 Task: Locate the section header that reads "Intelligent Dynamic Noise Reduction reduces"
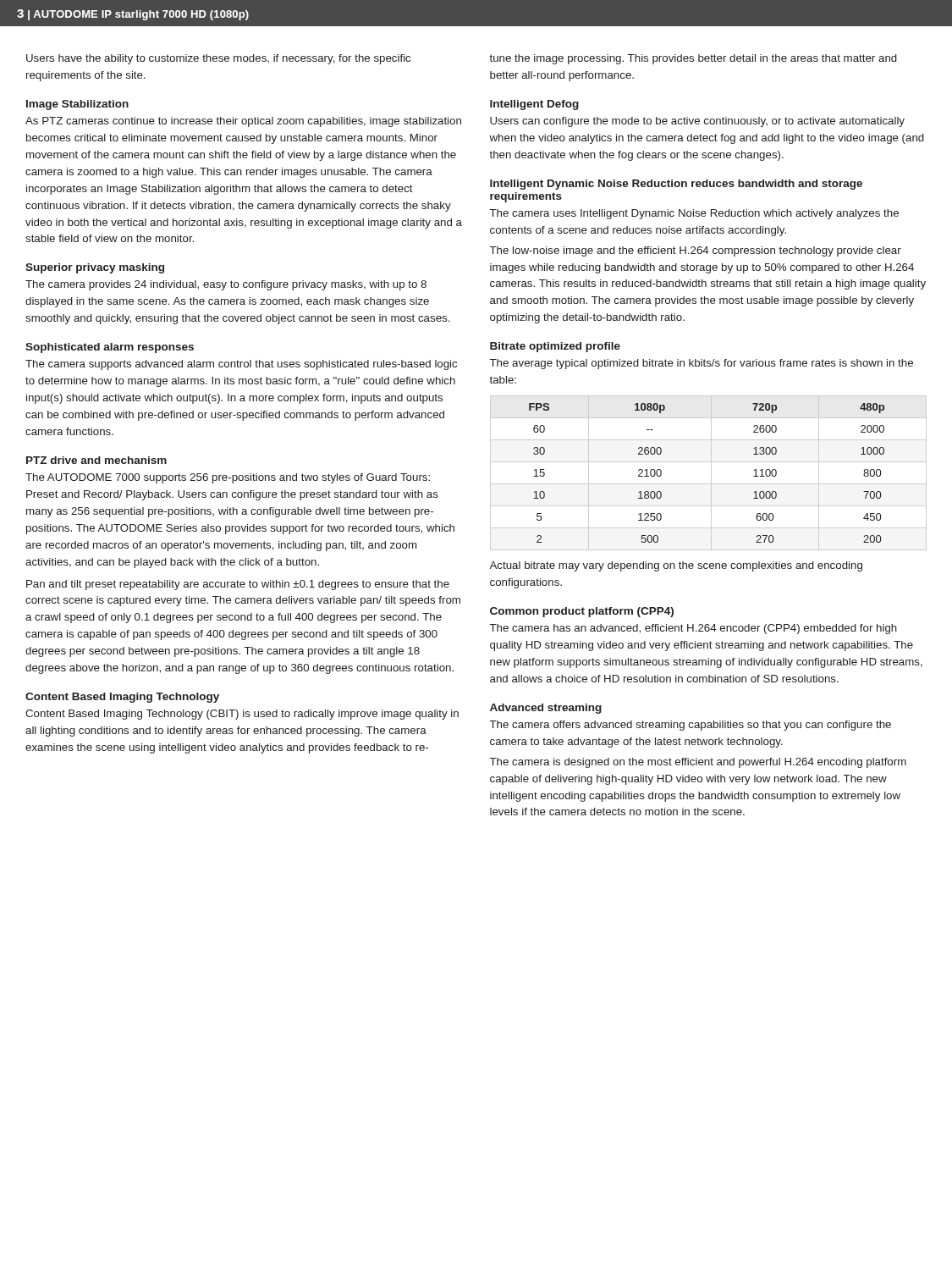(676, 189)
